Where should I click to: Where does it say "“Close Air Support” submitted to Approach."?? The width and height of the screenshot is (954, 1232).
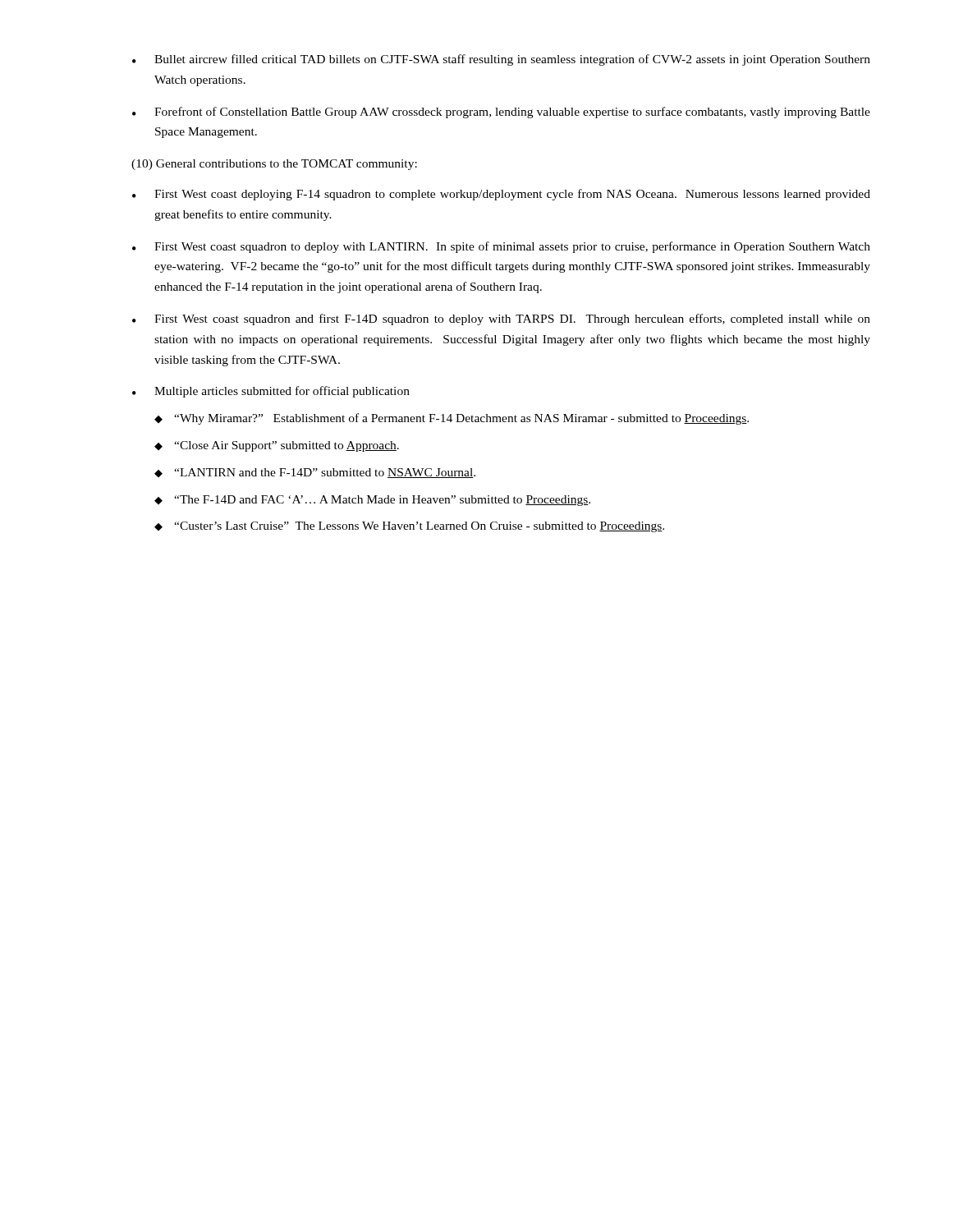point(287,445)
